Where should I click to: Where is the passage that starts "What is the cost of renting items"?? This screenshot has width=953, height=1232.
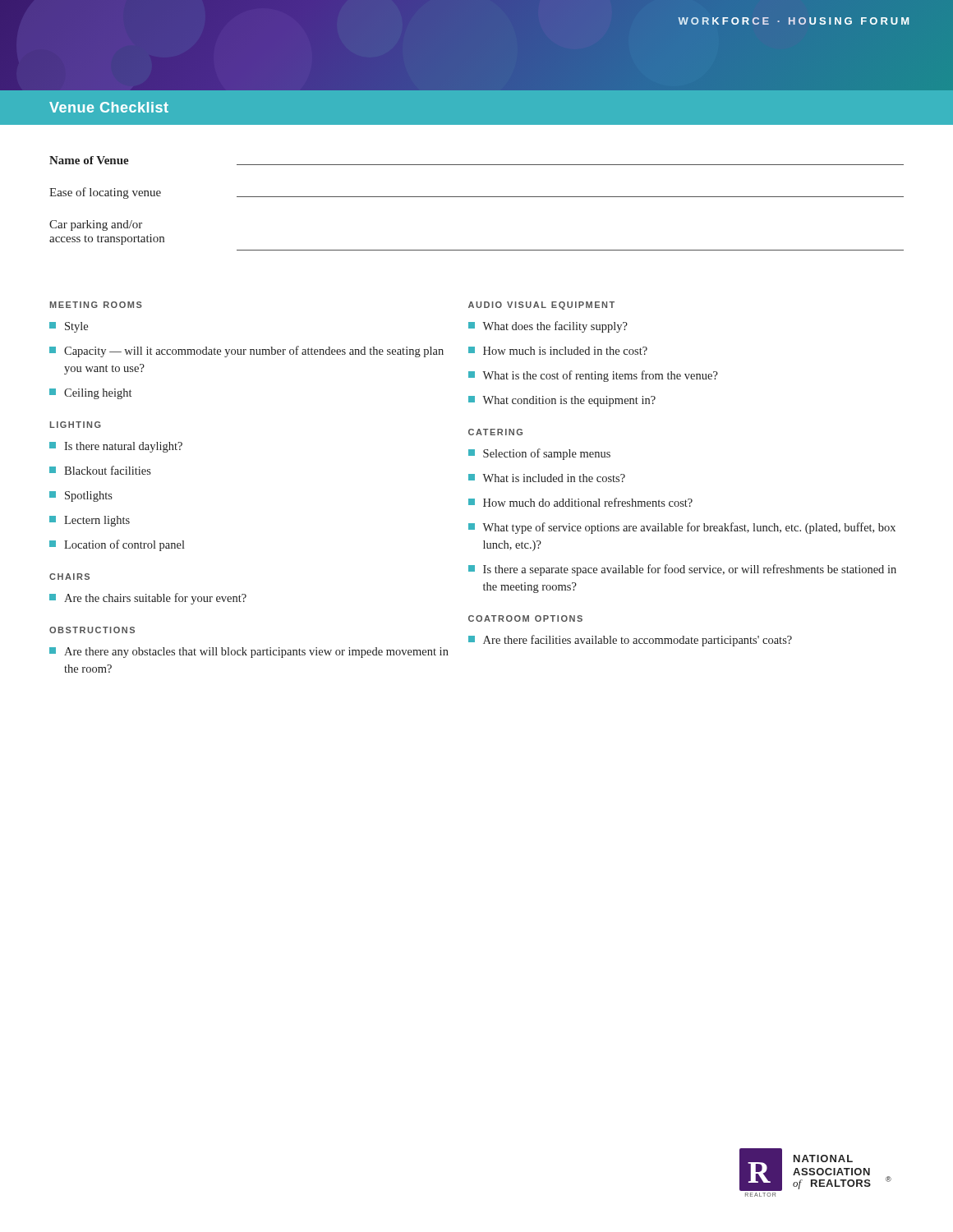pos(686,376)
